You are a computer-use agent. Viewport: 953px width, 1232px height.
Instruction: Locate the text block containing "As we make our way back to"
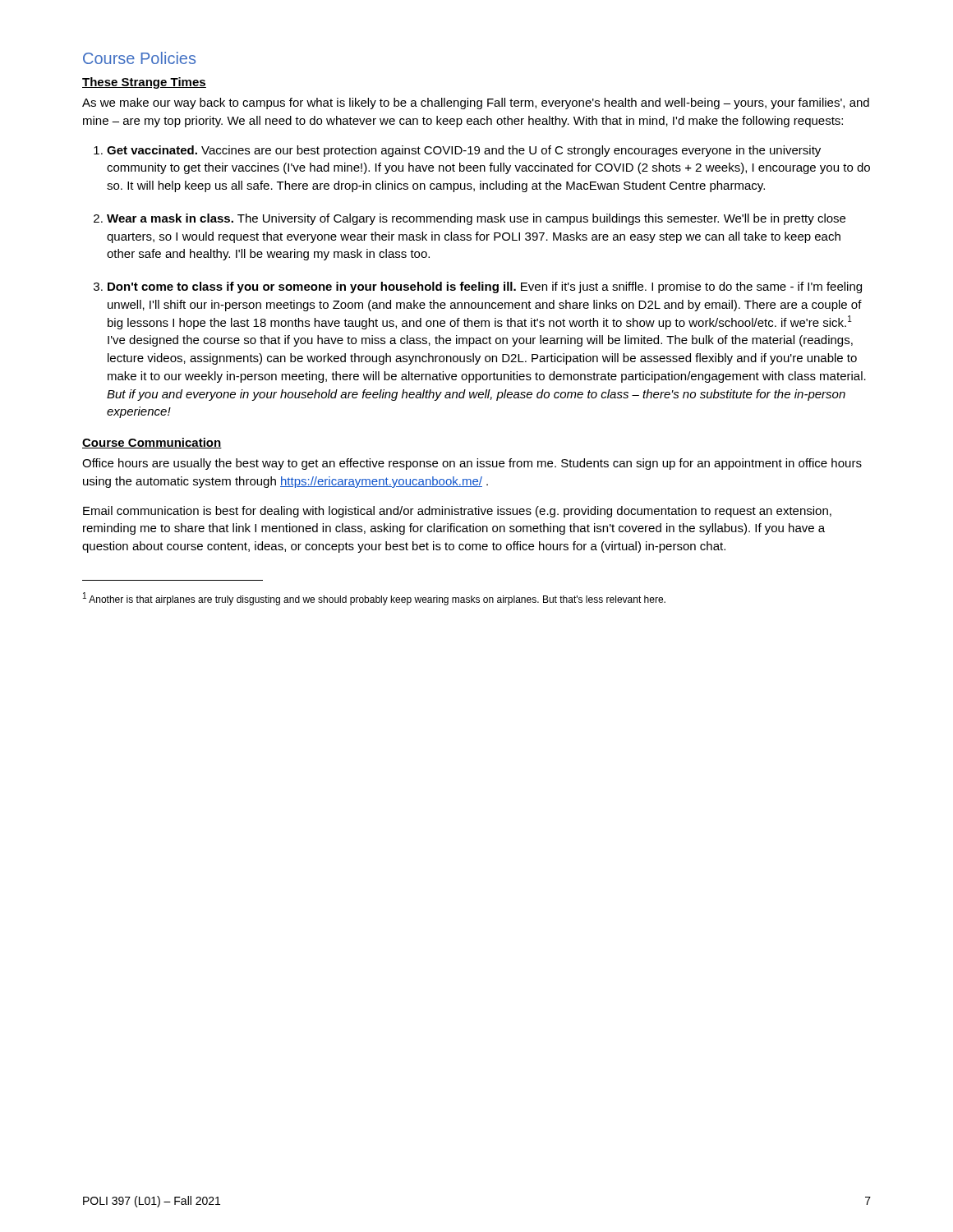pos(476,111)
